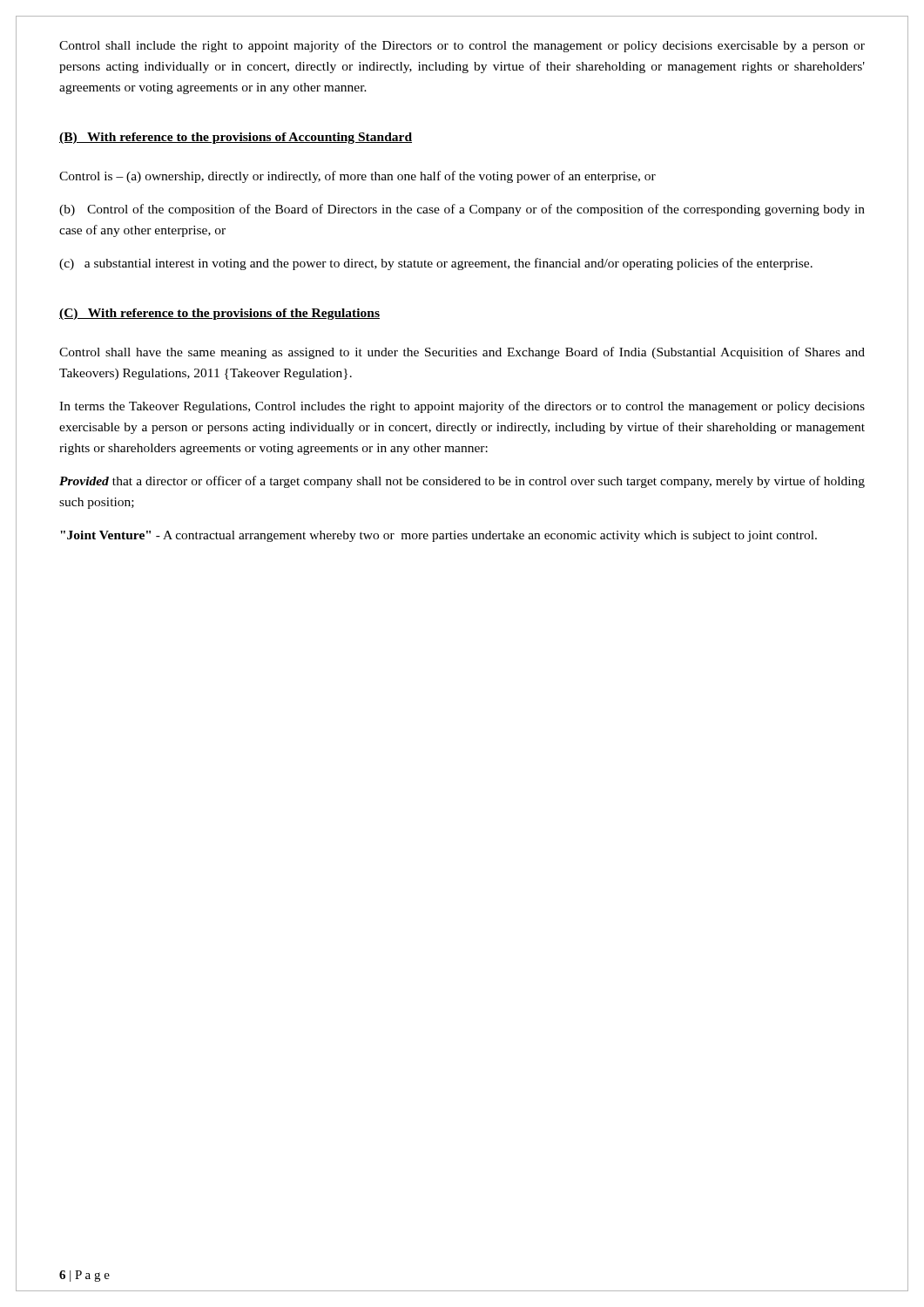The width and height of the screenshot is (924, 1307).
Task: Locate the block of text that opens with "(b) Control of the composition of"
Action: (x=462, y=220)
